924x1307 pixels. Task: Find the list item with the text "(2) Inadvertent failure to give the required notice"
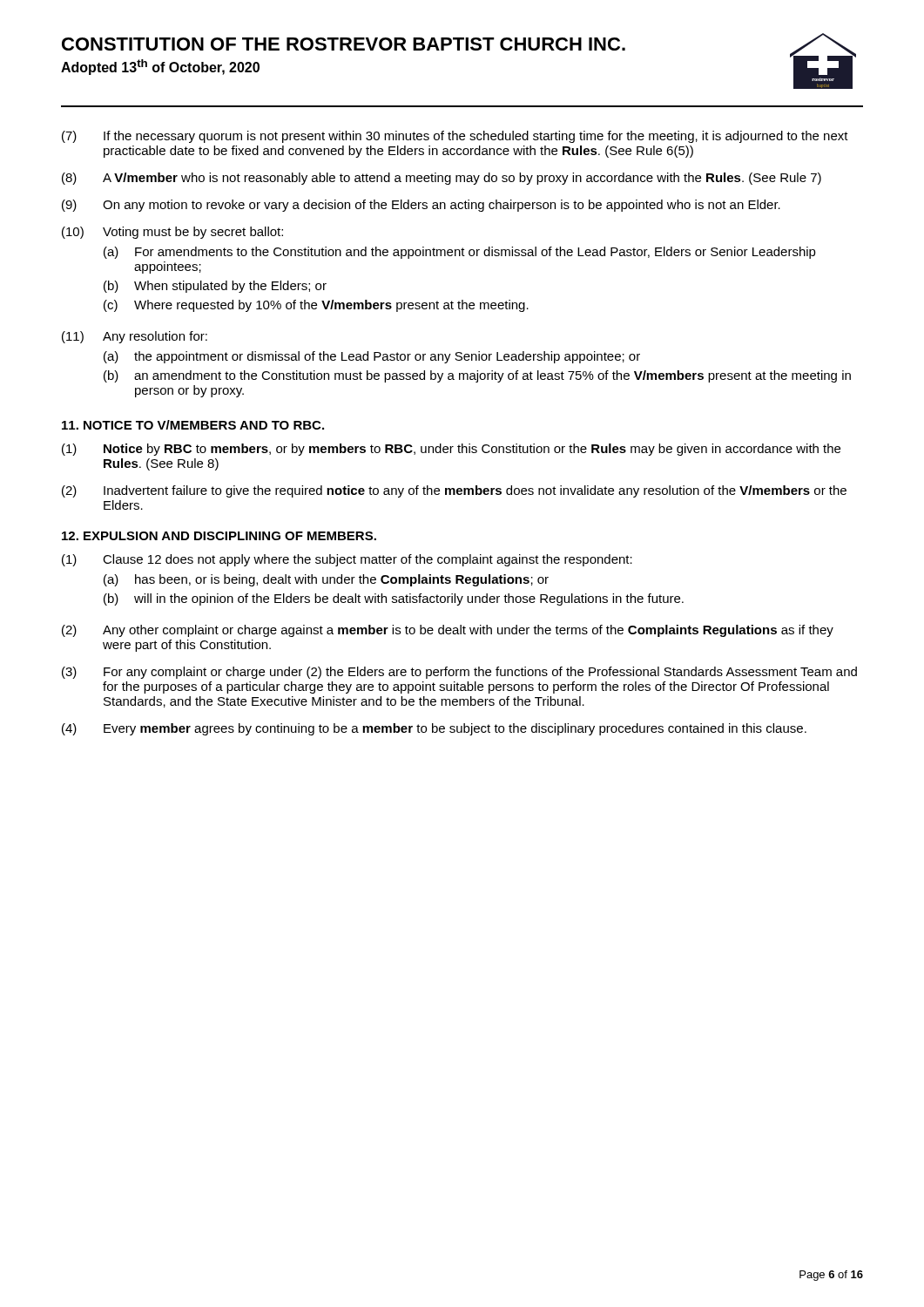pyautogui.click(x=462, y=498)
